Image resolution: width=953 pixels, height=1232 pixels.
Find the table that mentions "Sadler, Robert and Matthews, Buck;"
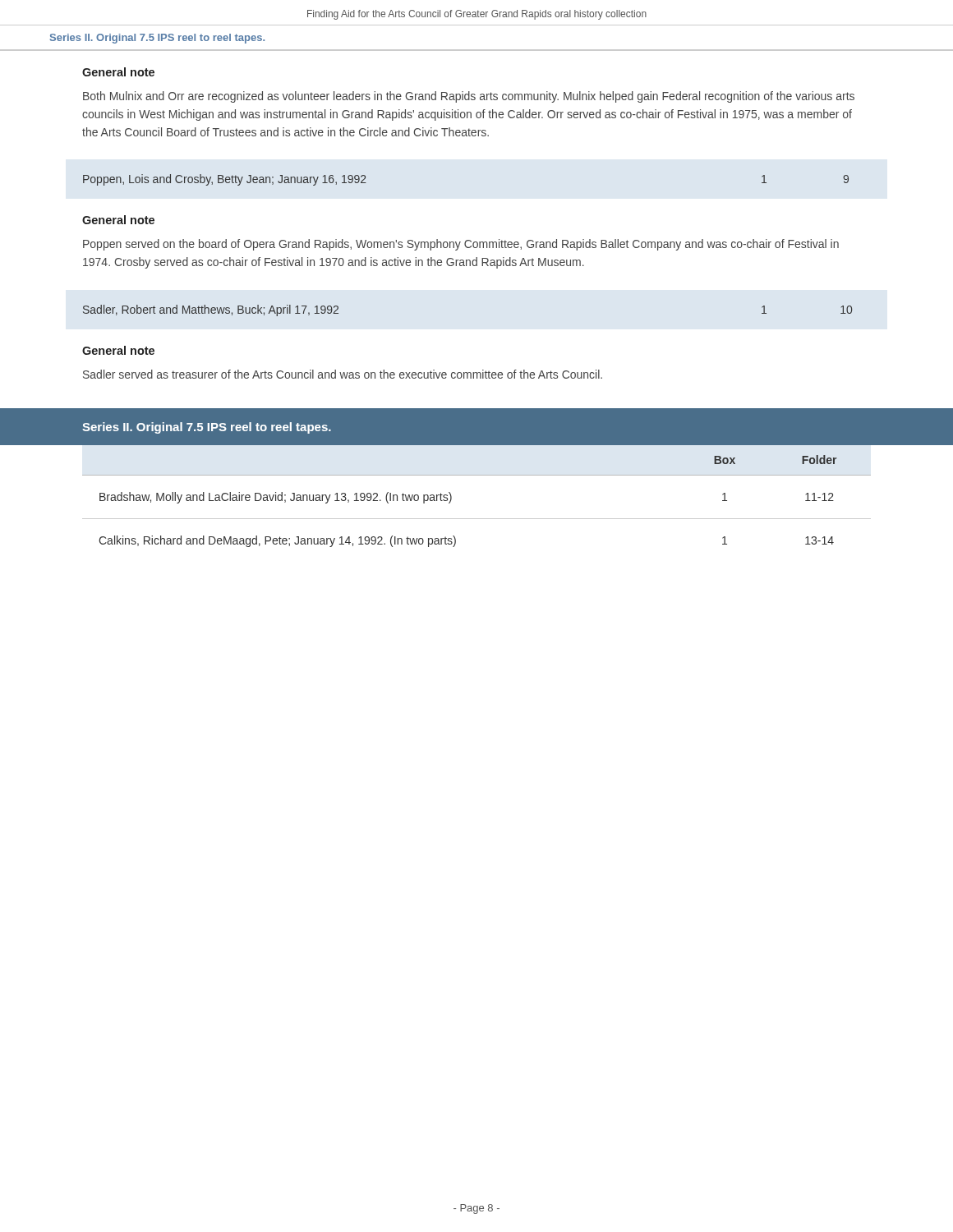(x=476, y=309)
